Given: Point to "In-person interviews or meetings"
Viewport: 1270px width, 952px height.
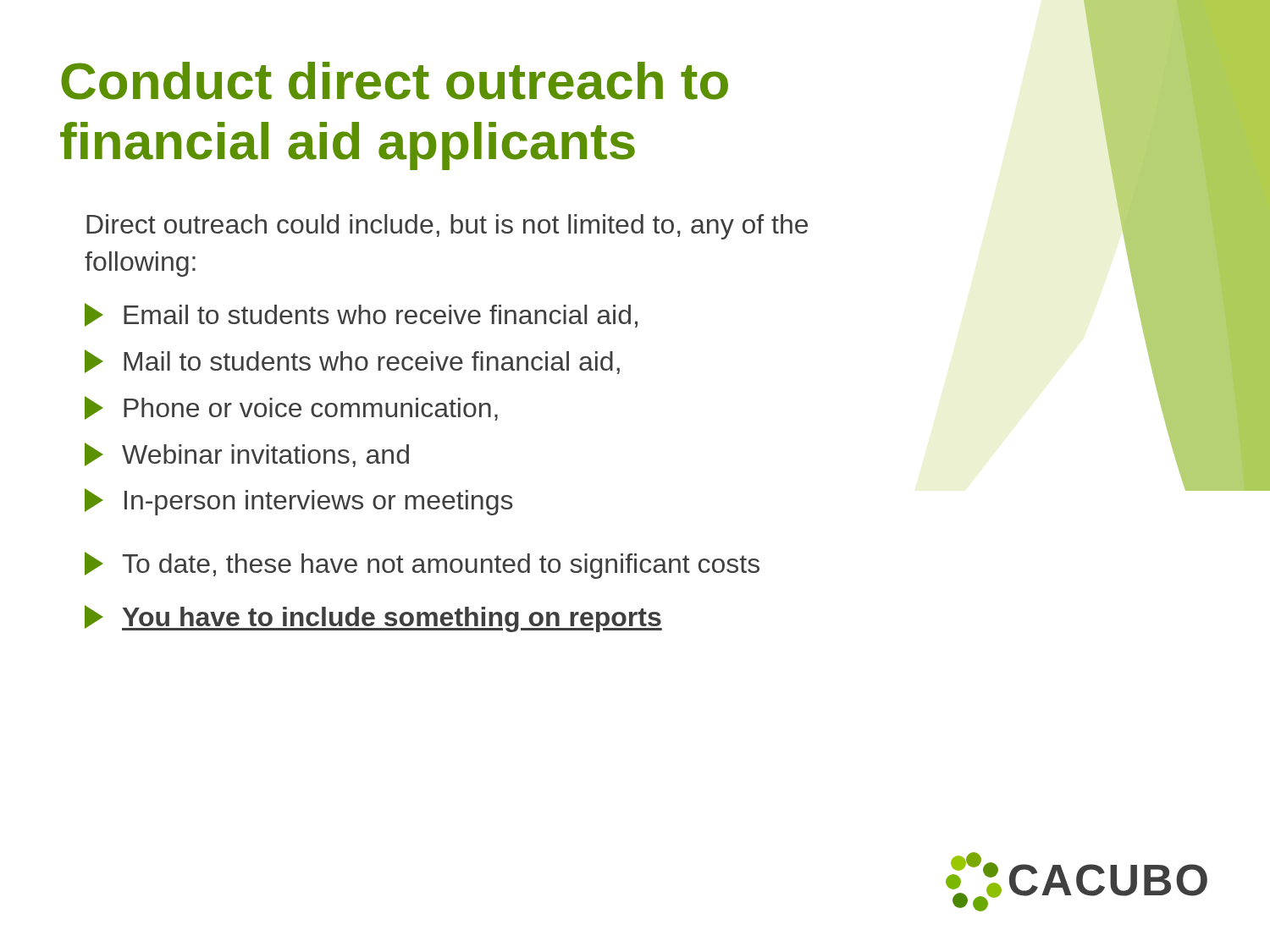Looking at the screenshot, I should point(299,501).
